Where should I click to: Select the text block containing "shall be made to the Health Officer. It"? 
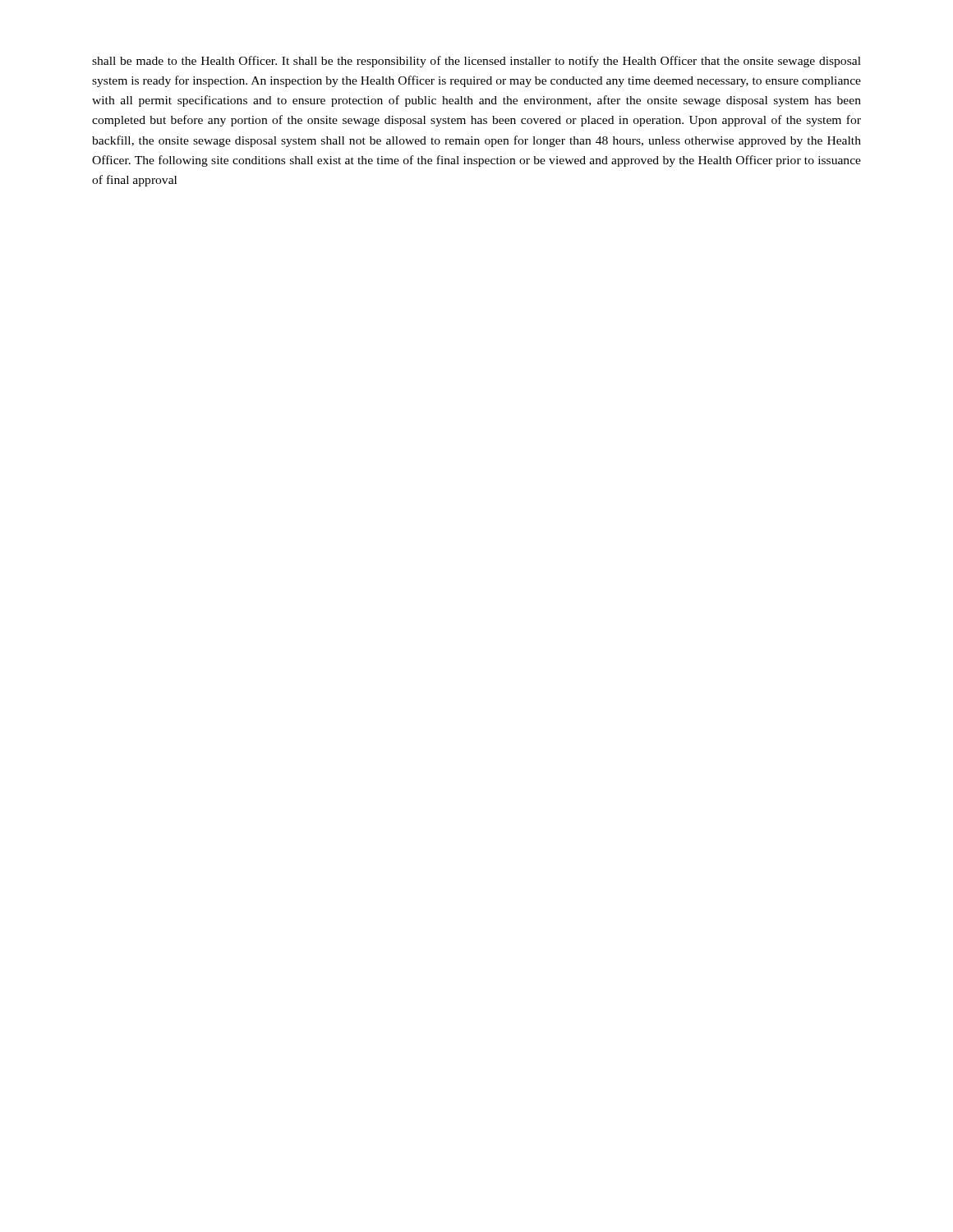[476, 120]
